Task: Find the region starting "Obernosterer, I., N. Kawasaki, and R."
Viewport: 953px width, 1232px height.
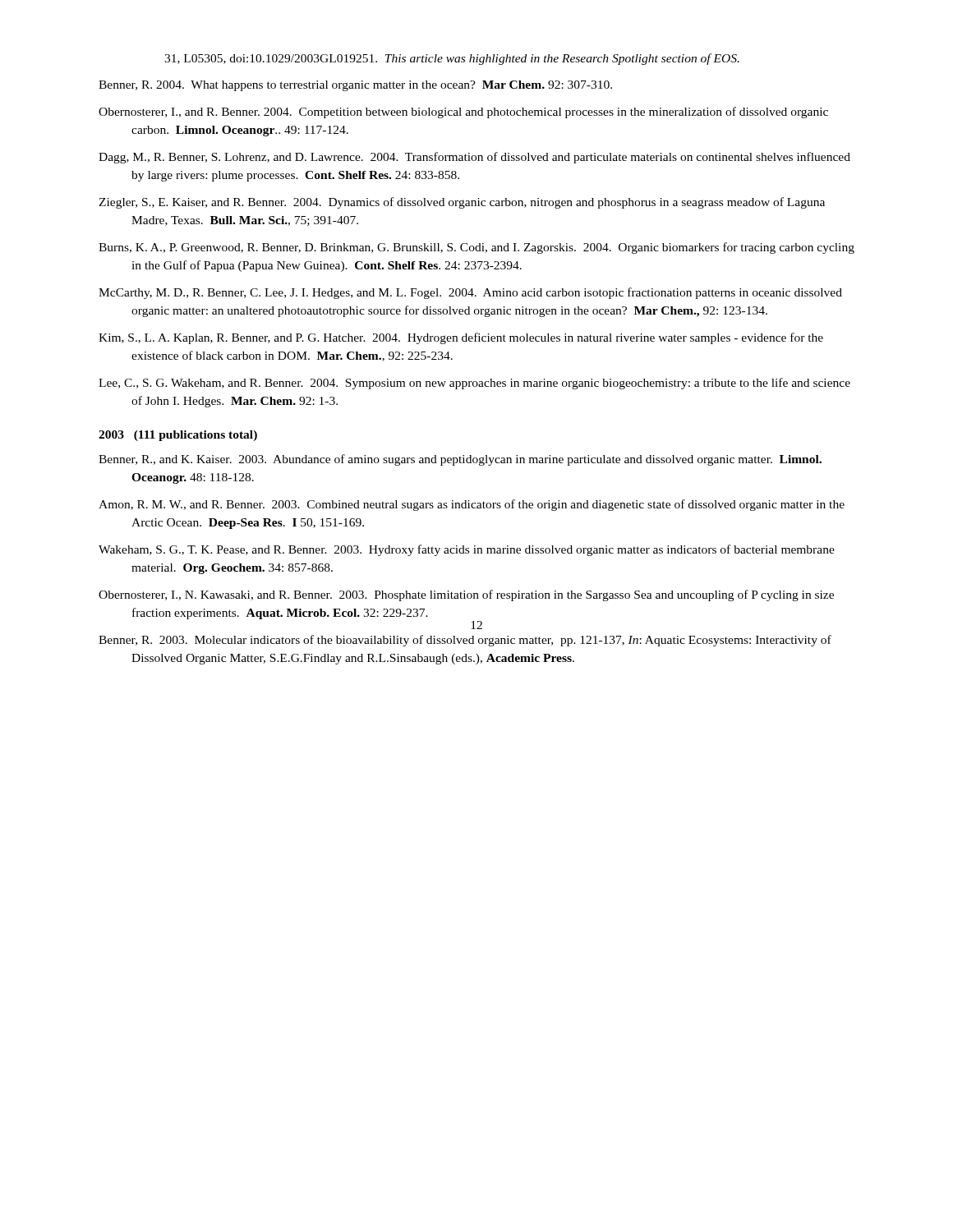Action: click(466, 603)
